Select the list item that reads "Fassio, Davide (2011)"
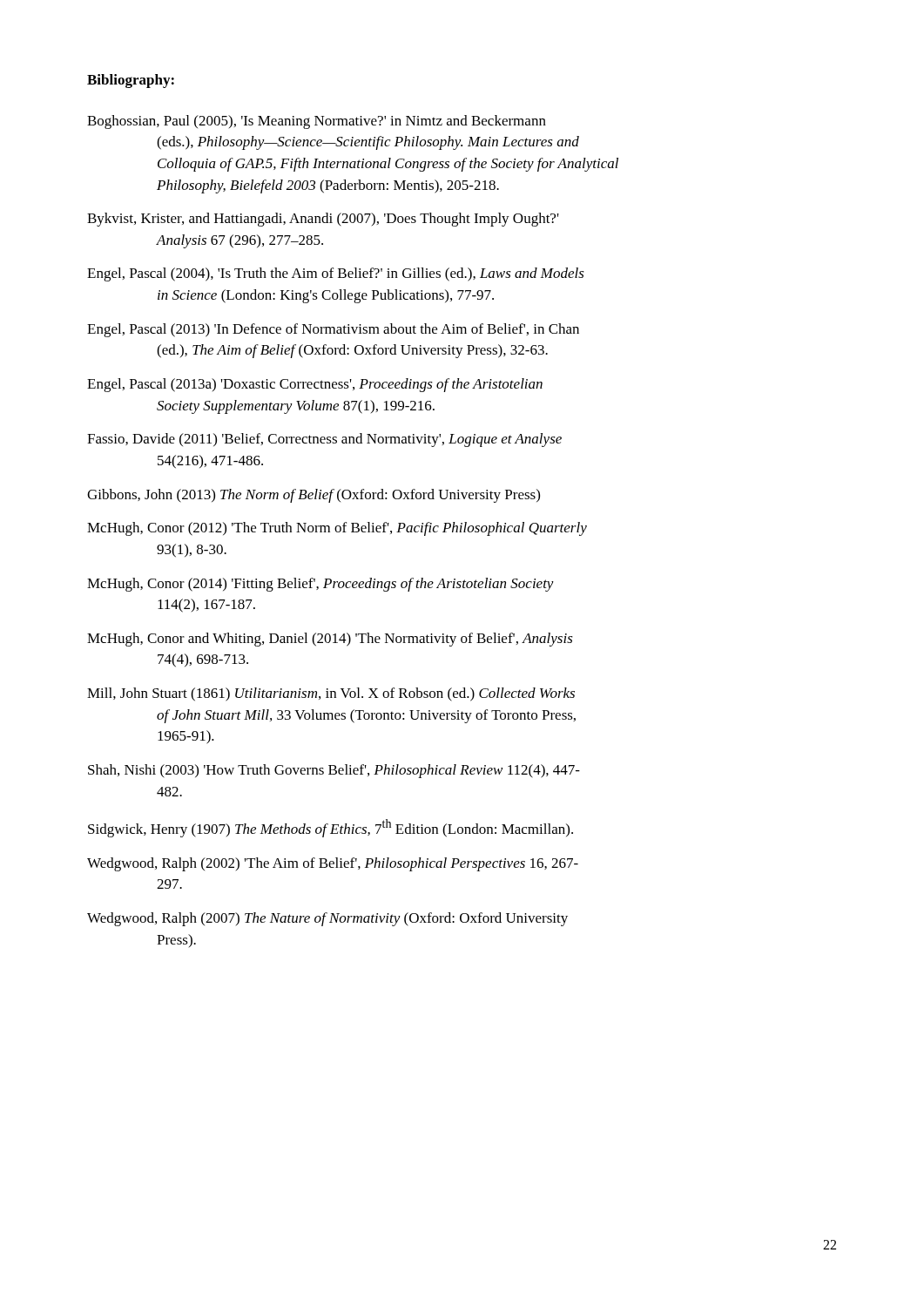The width and height of the screenshot is (924, 1307). [462, 450]
